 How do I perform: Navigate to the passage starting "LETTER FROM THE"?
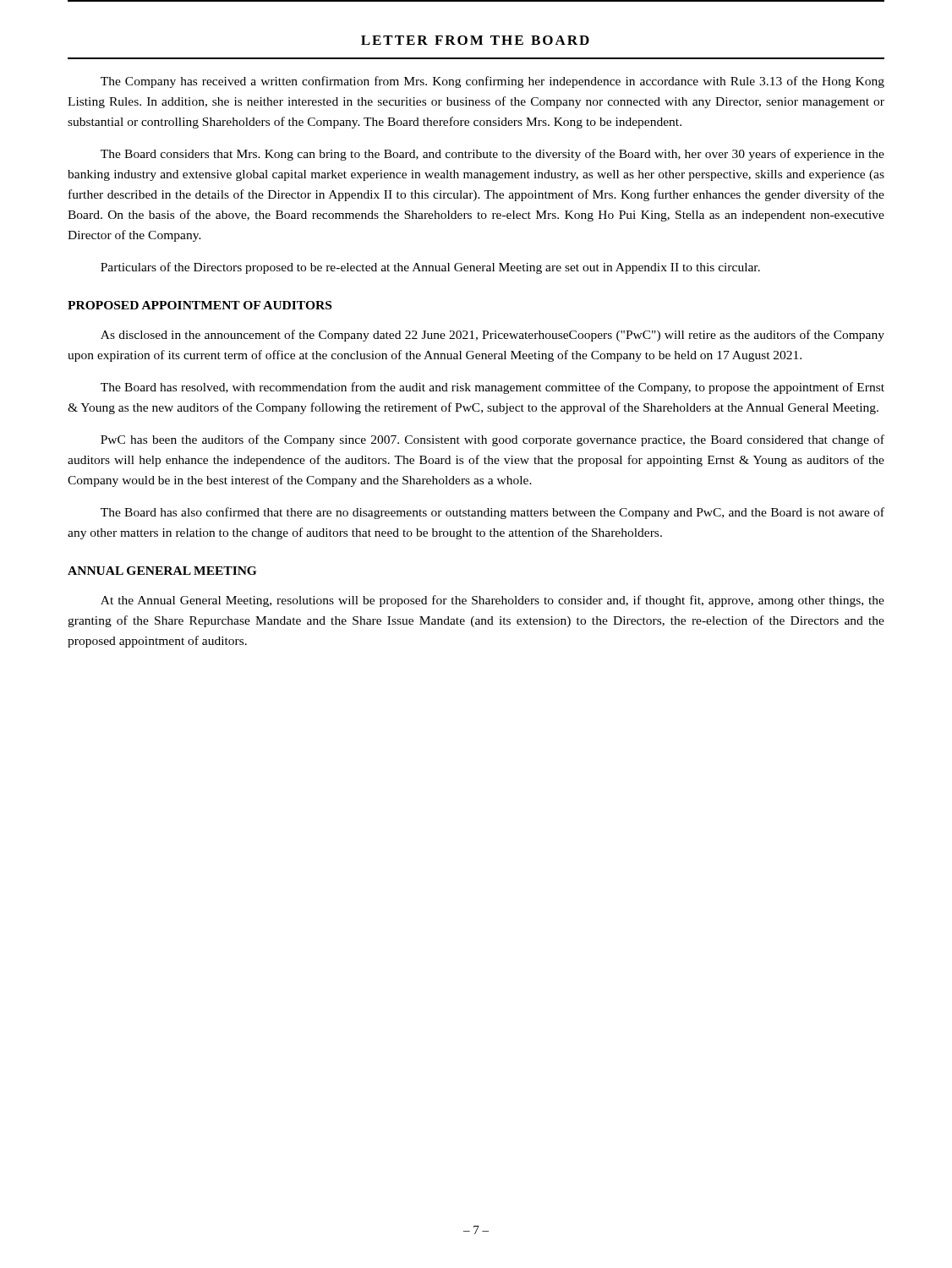[476, 40]
